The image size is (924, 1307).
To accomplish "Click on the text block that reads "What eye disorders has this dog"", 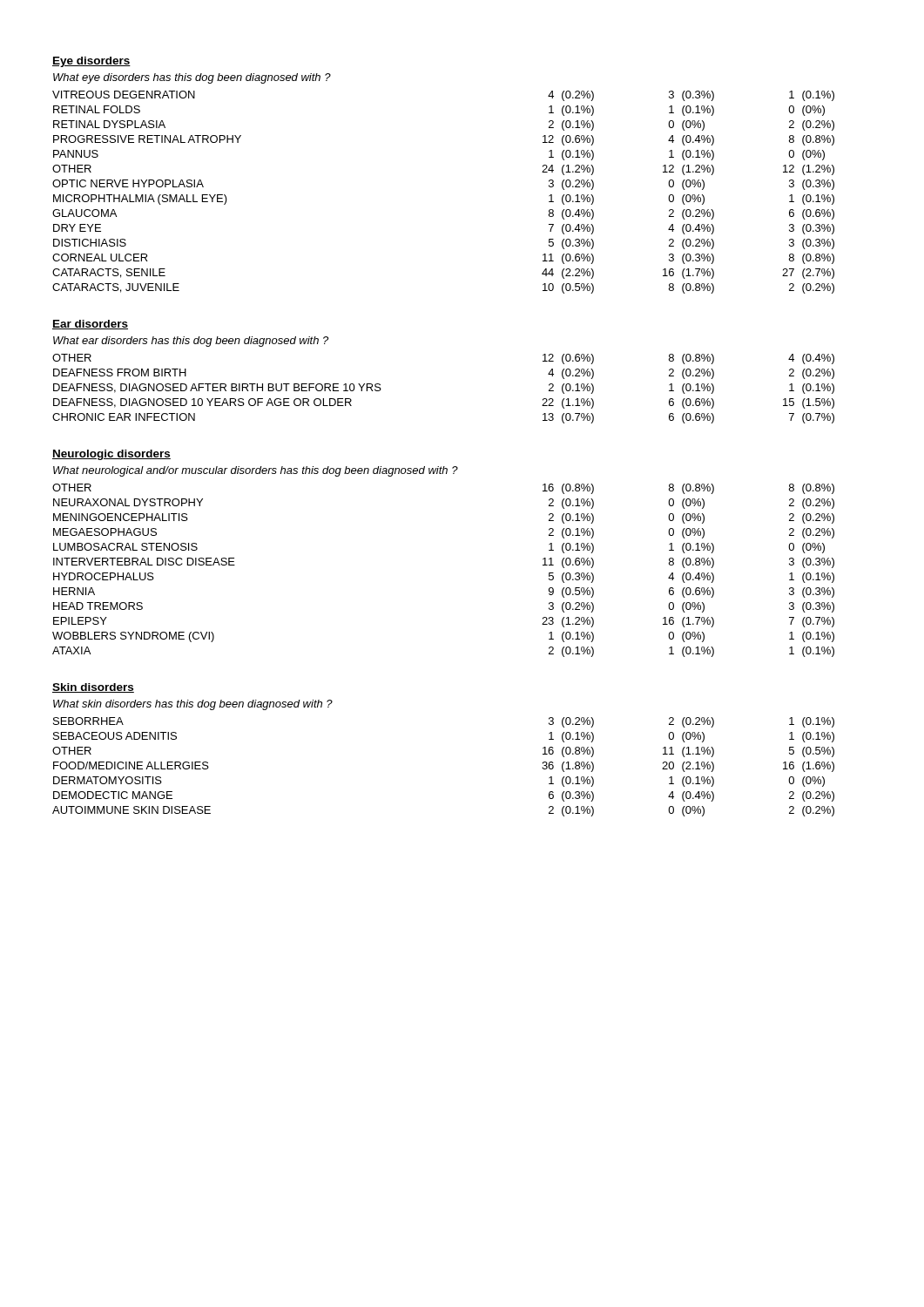I will point(191,77).
